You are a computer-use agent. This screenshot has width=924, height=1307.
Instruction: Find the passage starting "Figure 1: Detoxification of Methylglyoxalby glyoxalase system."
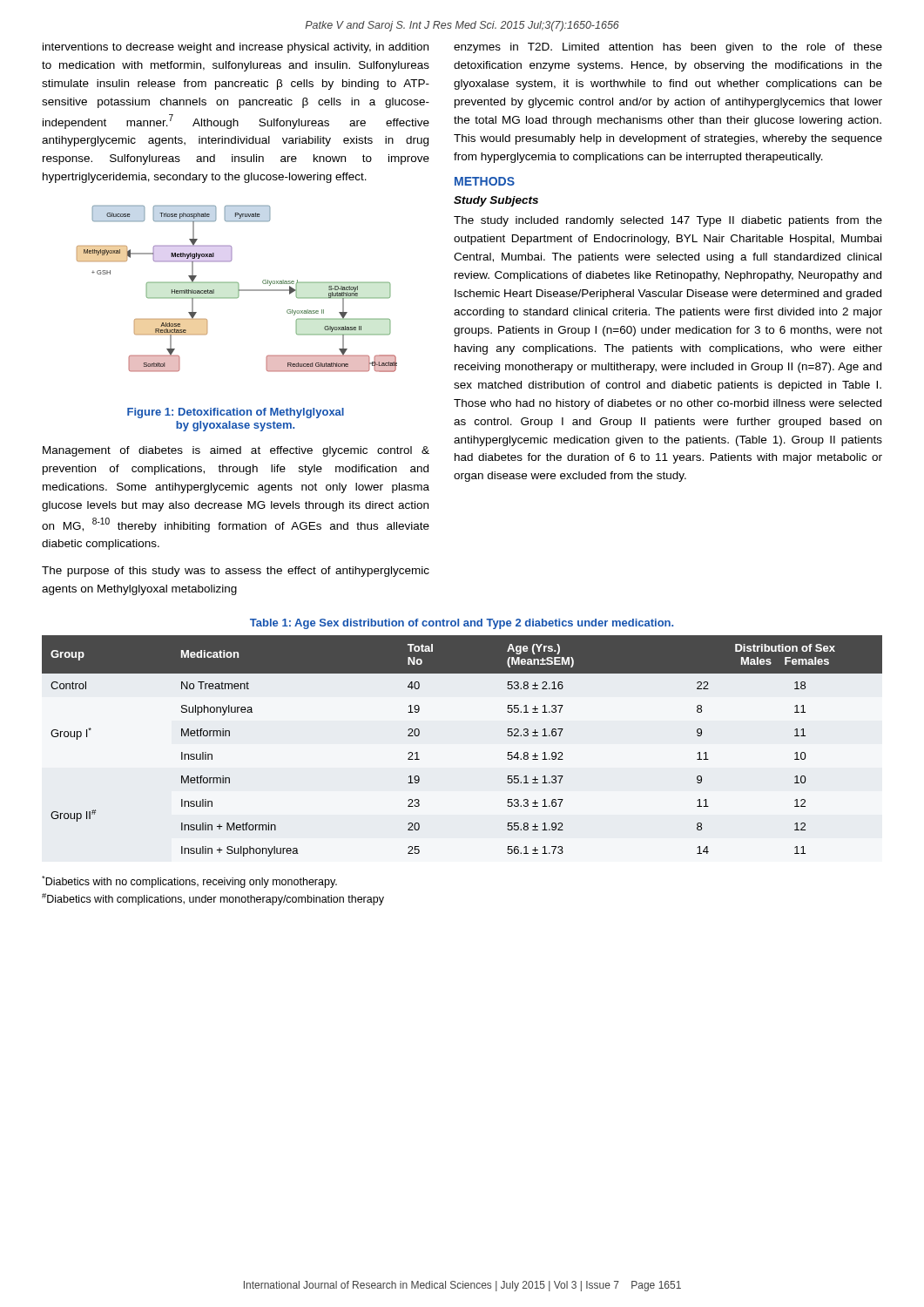236,418
